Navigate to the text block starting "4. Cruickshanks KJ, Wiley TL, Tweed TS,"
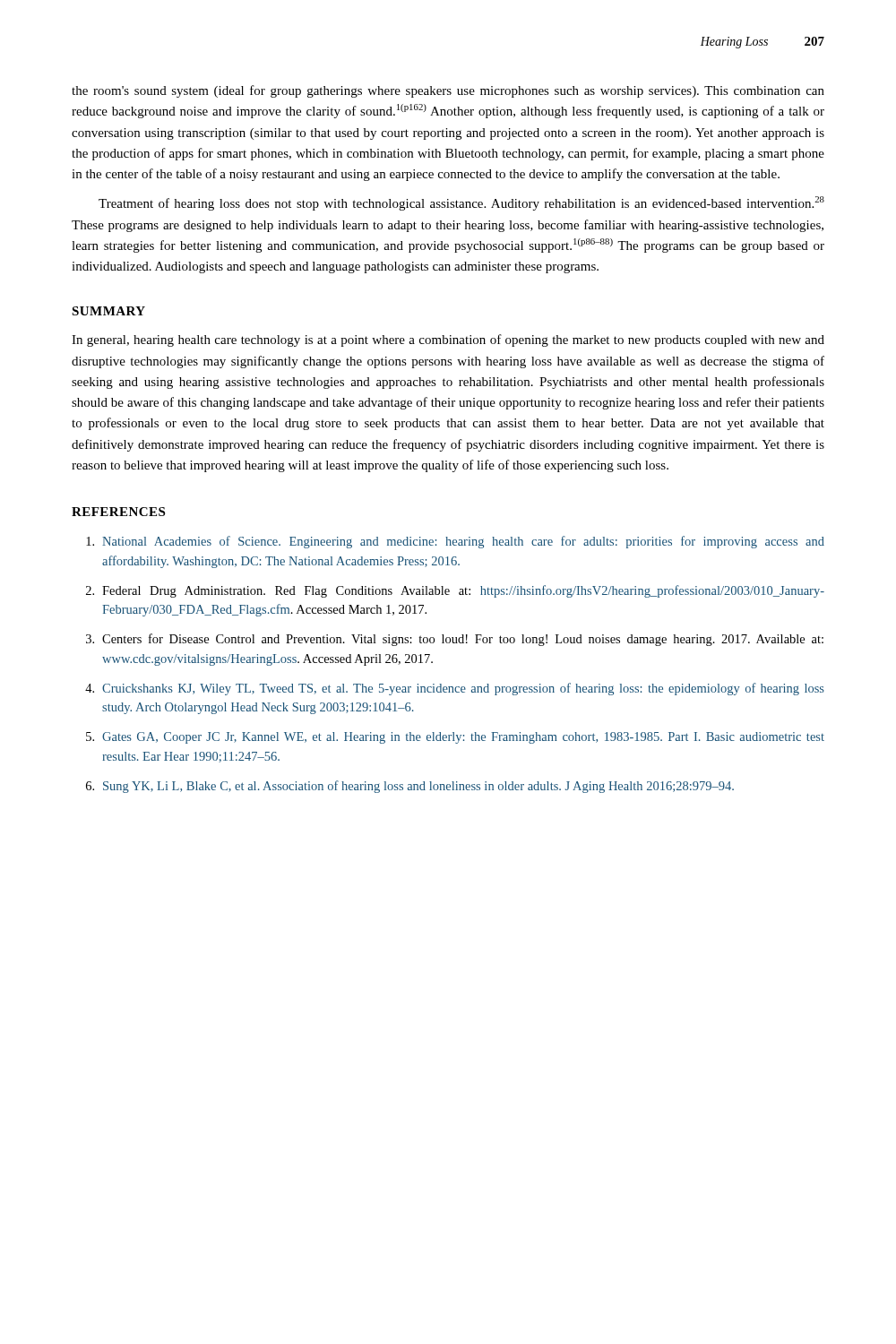896x1344 pixels. (448, 698)
